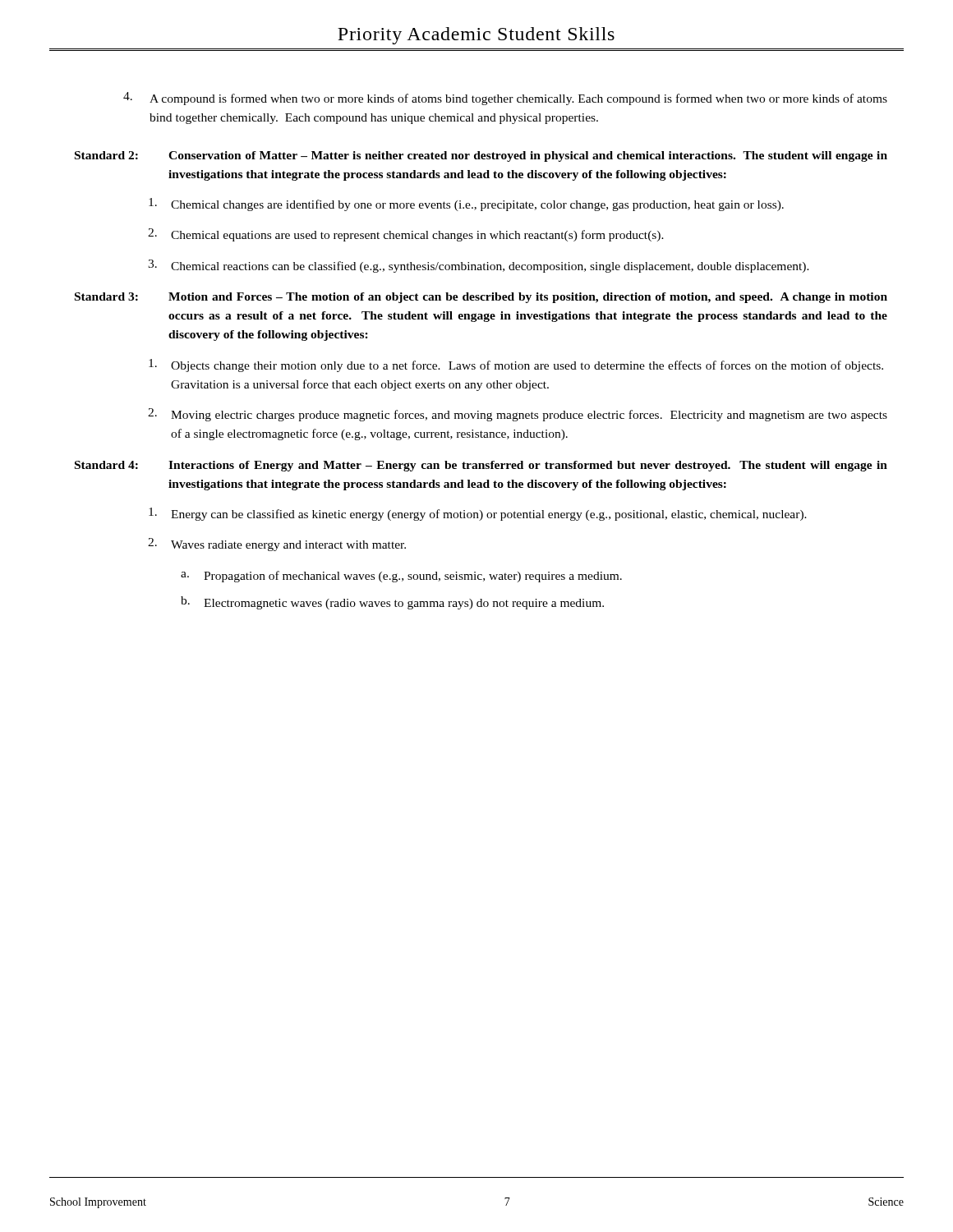Locate the list item that says "2. Chemical equations are"

coord(518,235)
